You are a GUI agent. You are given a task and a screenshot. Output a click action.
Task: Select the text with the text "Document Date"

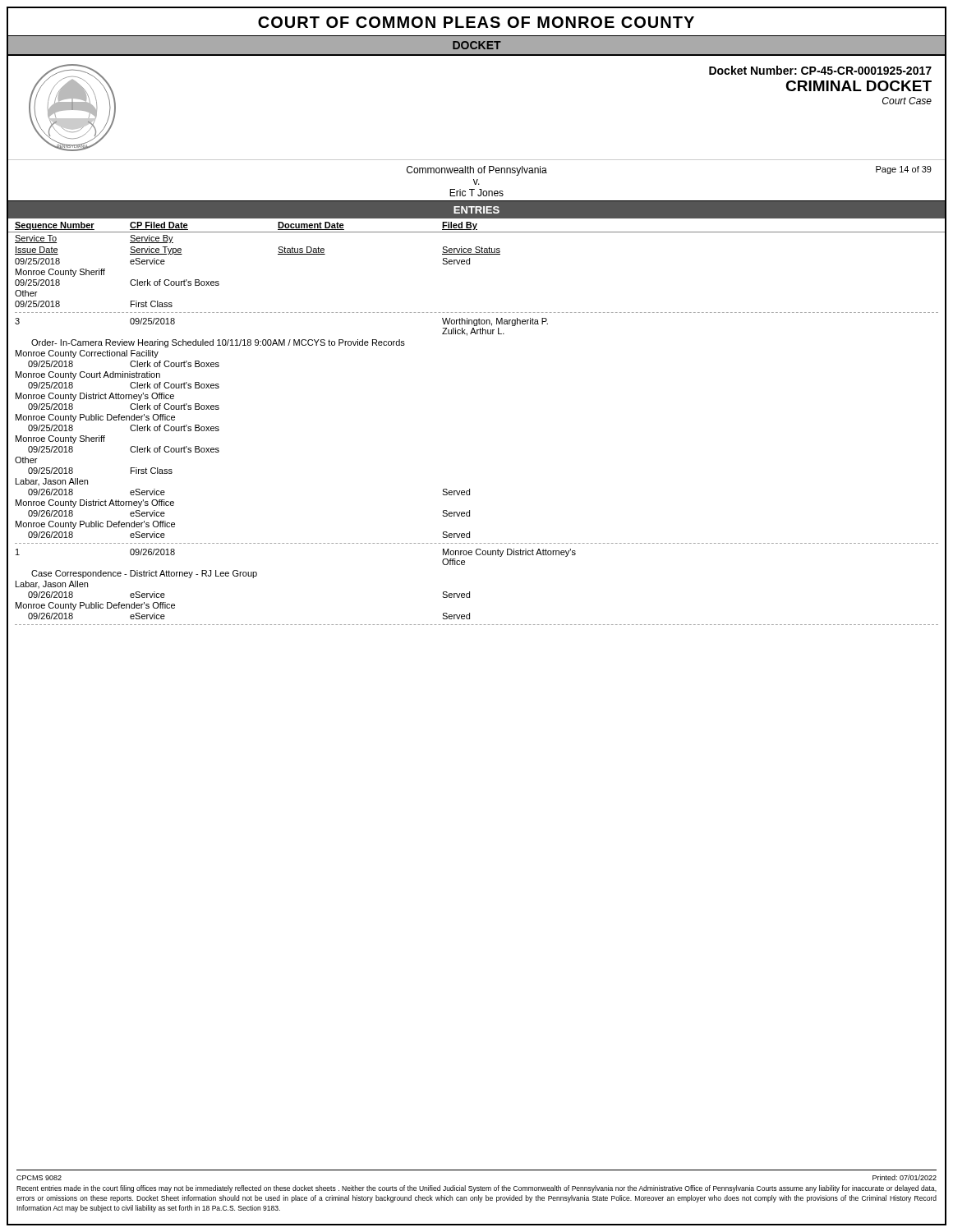click(311, 225)
